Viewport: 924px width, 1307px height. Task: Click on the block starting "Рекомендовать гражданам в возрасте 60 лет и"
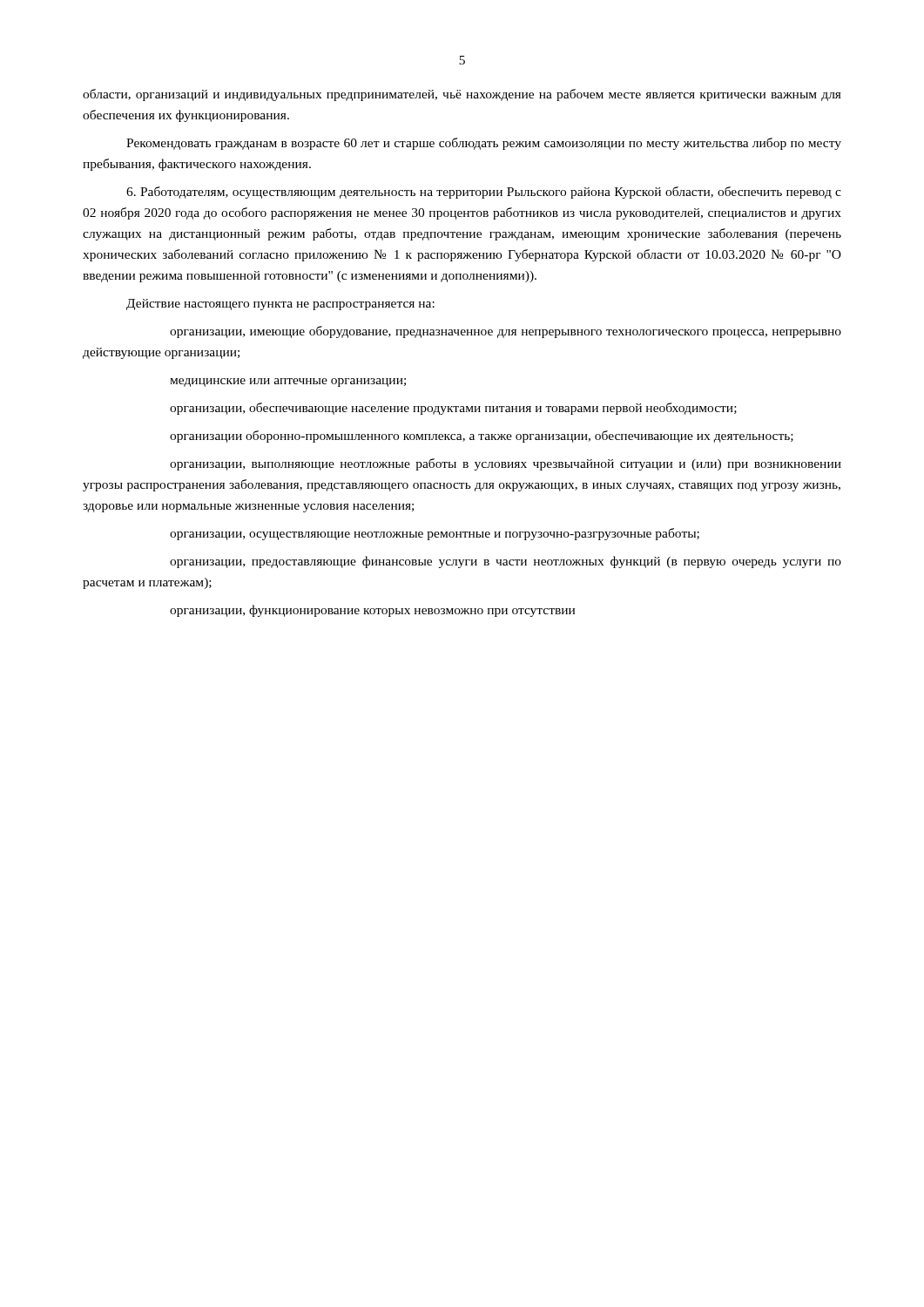pyautogui.click(x=462, y=153)
